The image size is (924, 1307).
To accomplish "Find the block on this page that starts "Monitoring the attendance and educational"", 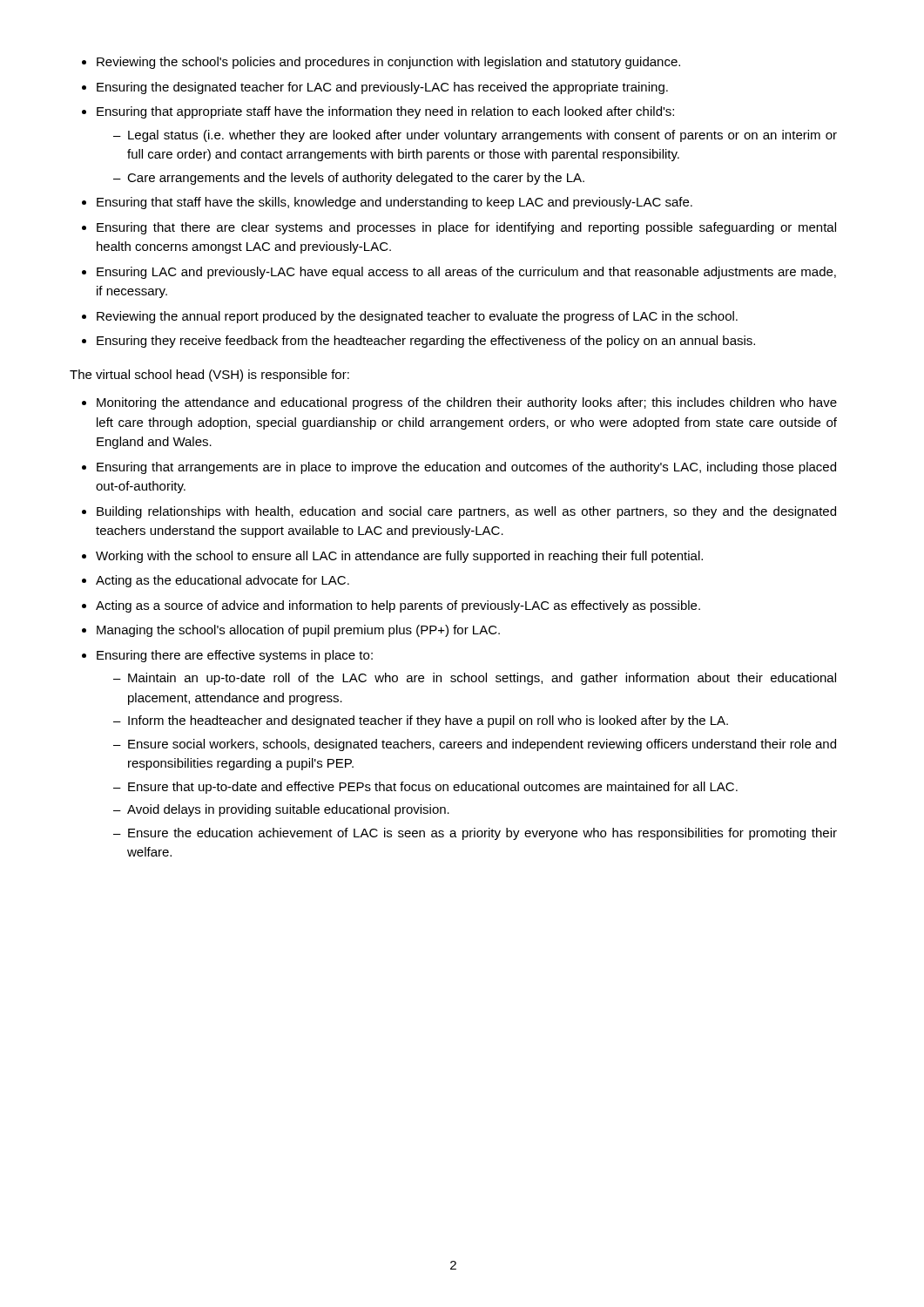I will [x=466, y=422].
